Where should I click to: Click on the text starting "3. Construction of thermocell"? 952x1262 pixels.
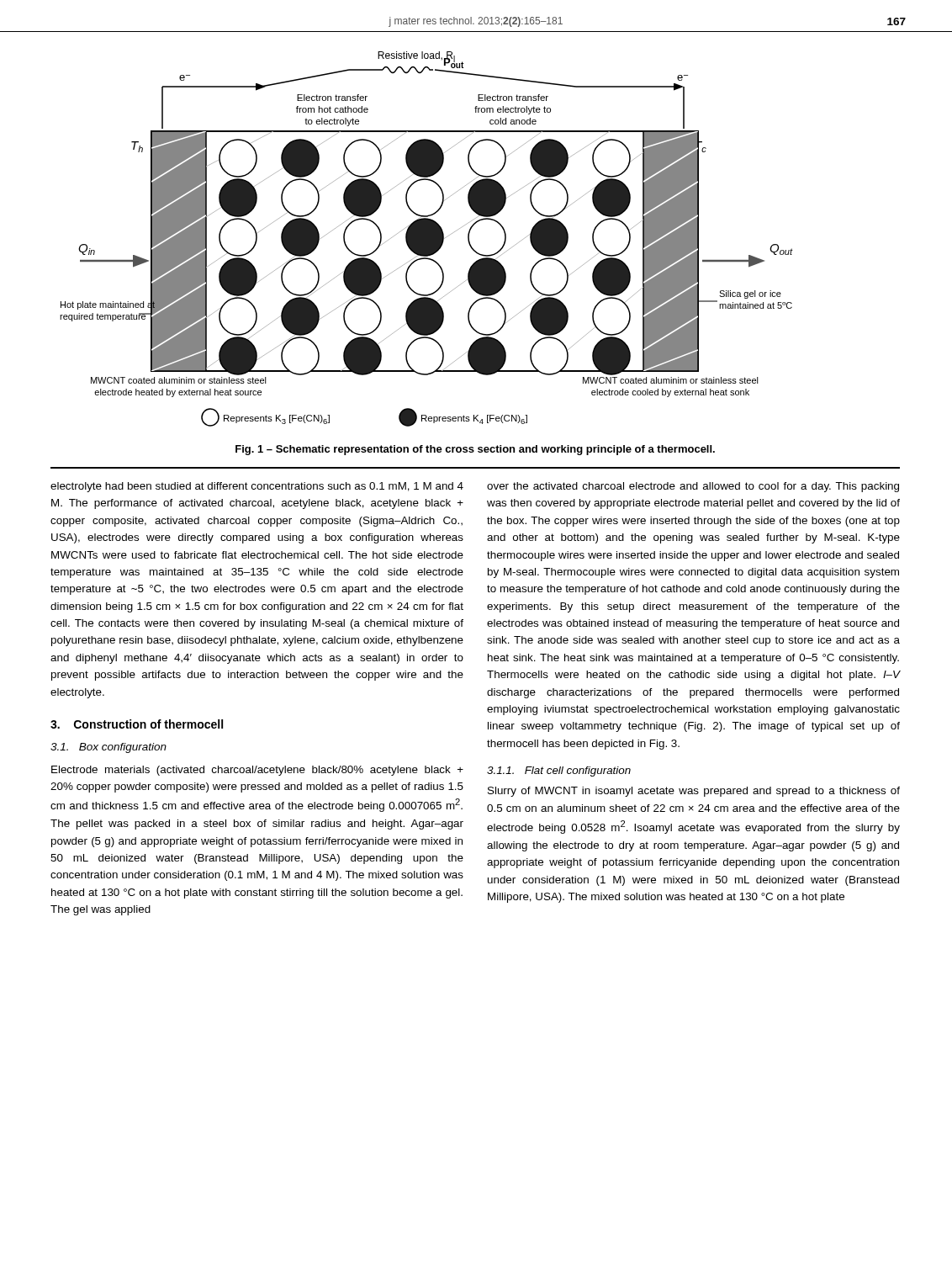click(137, 724)
